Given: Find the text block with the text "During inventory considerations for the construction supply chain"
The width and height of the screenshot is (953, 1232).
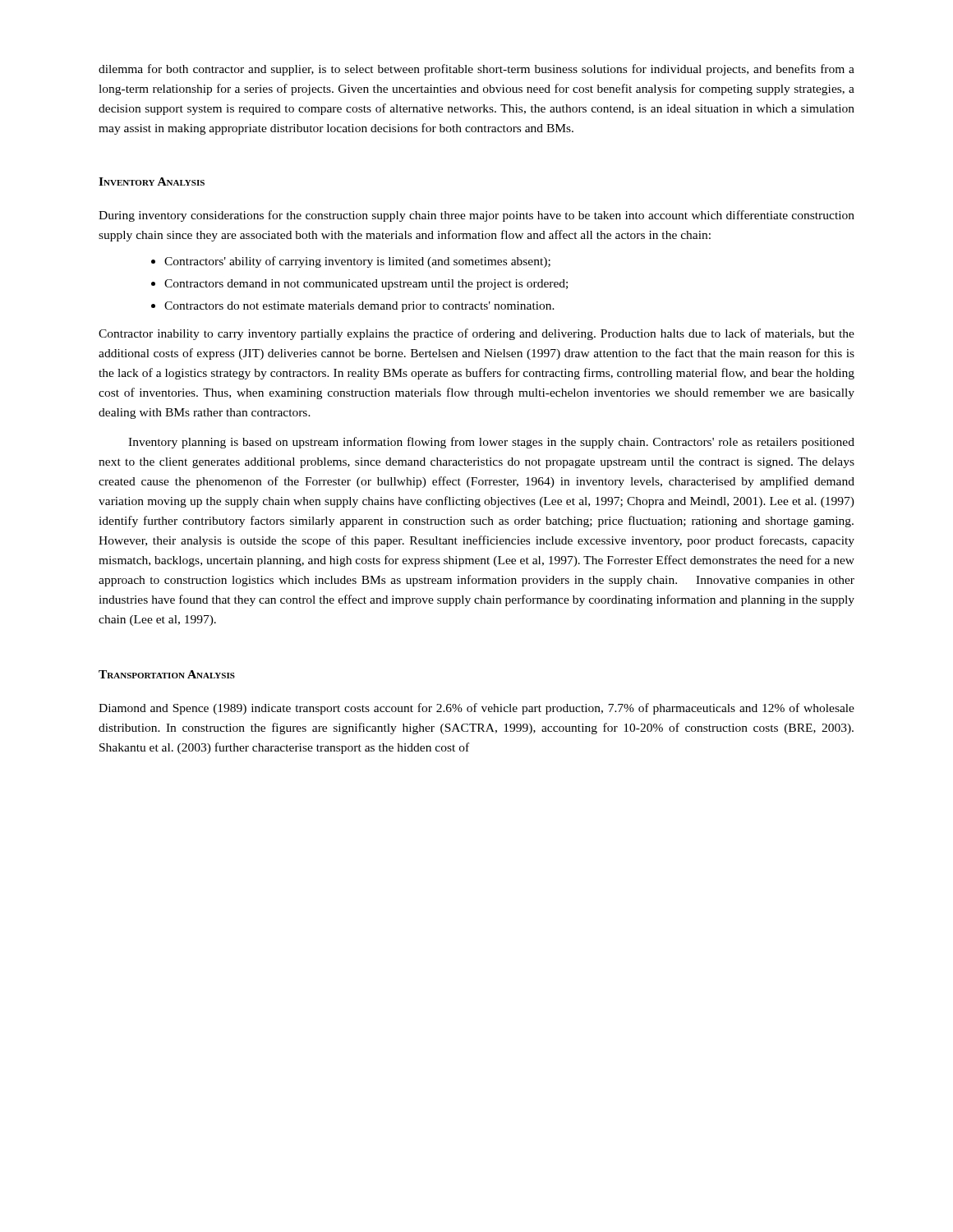Looking at the screenshot, I should [476, 225].
